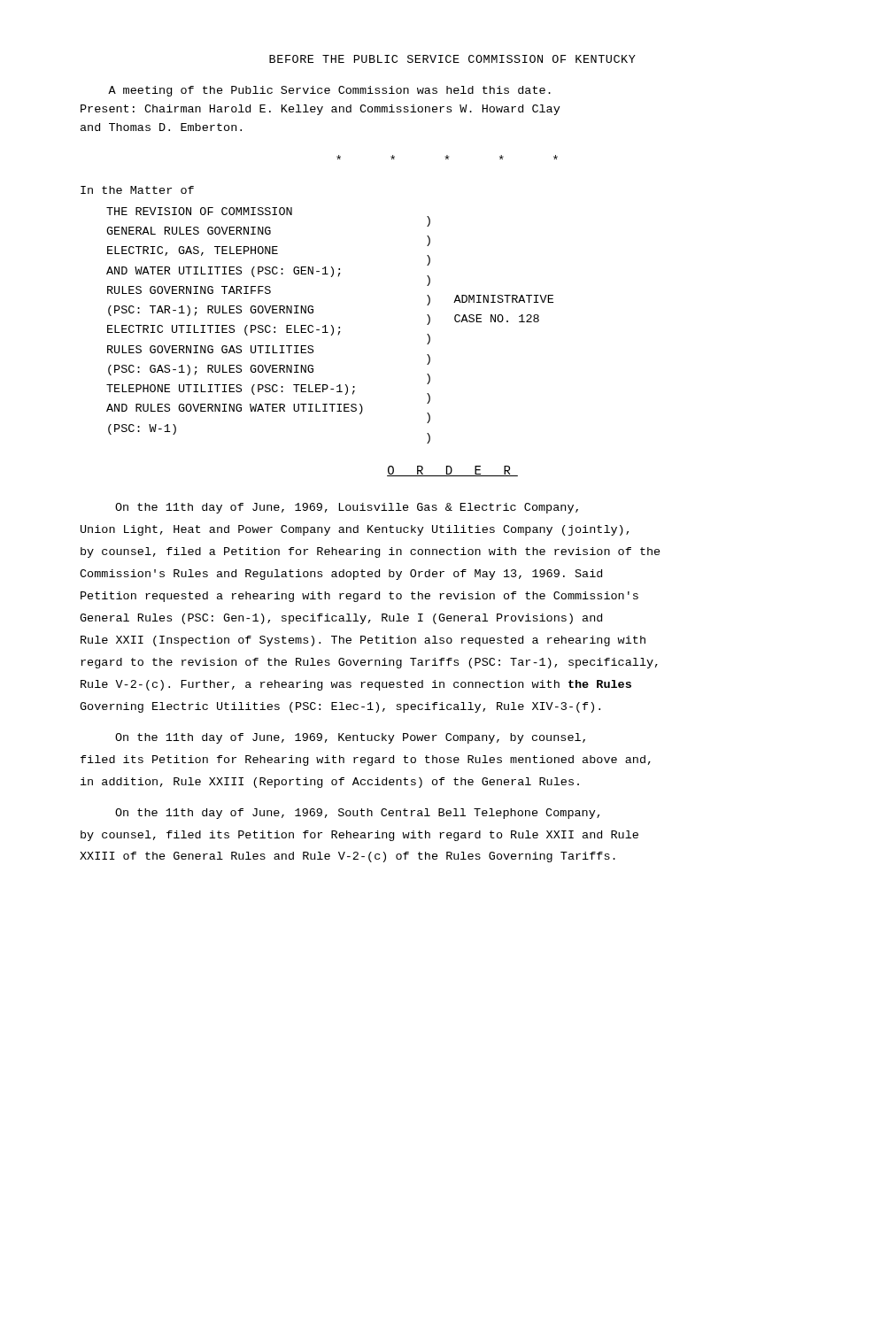Image resolution: width=896 pixels, height=1328 pixels.
Task: Where is the passage that starts "Union Light, Heat"?
Action: pos(356,530)
